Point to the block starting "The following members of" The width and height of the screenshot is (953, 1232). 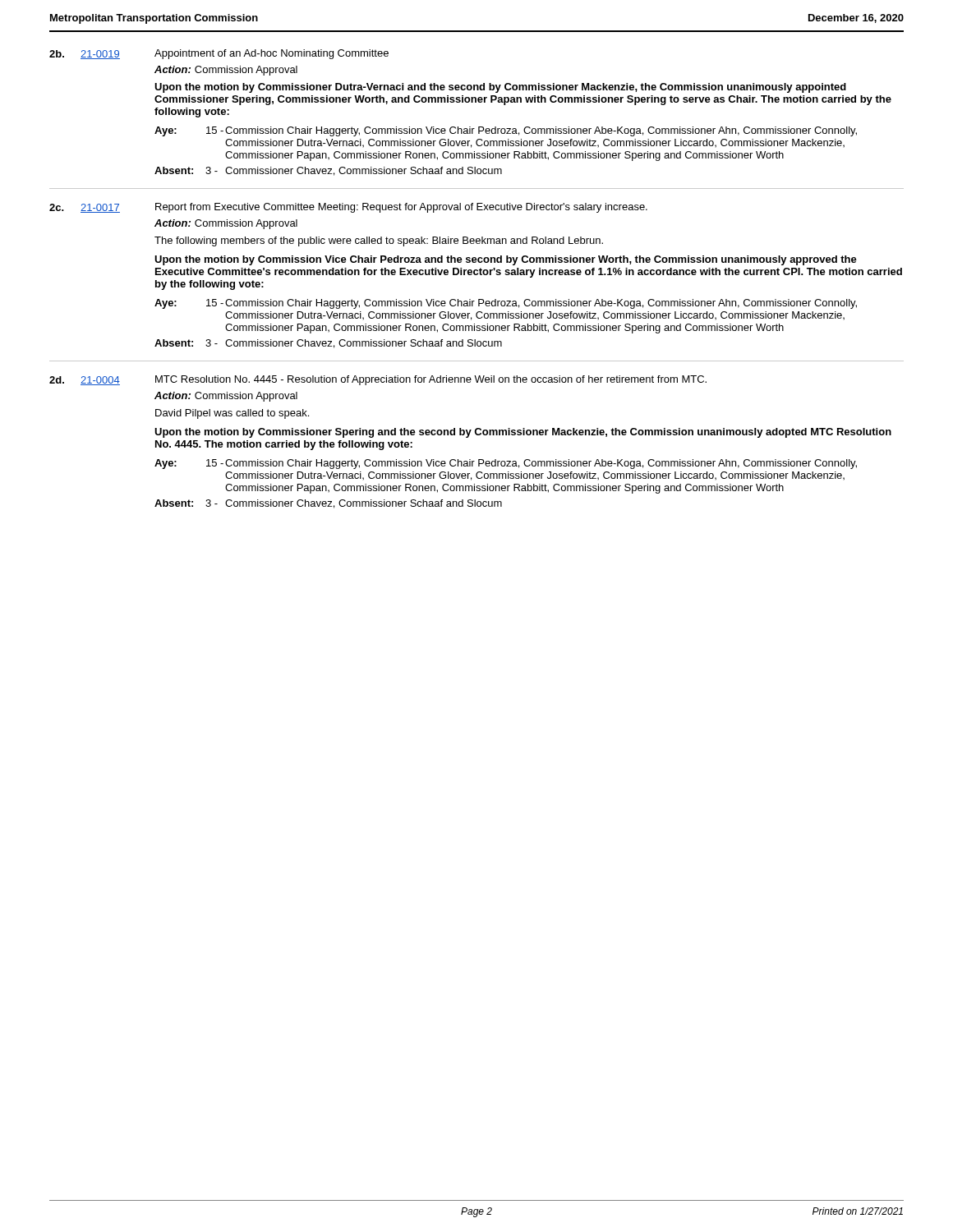coord(379,240)
